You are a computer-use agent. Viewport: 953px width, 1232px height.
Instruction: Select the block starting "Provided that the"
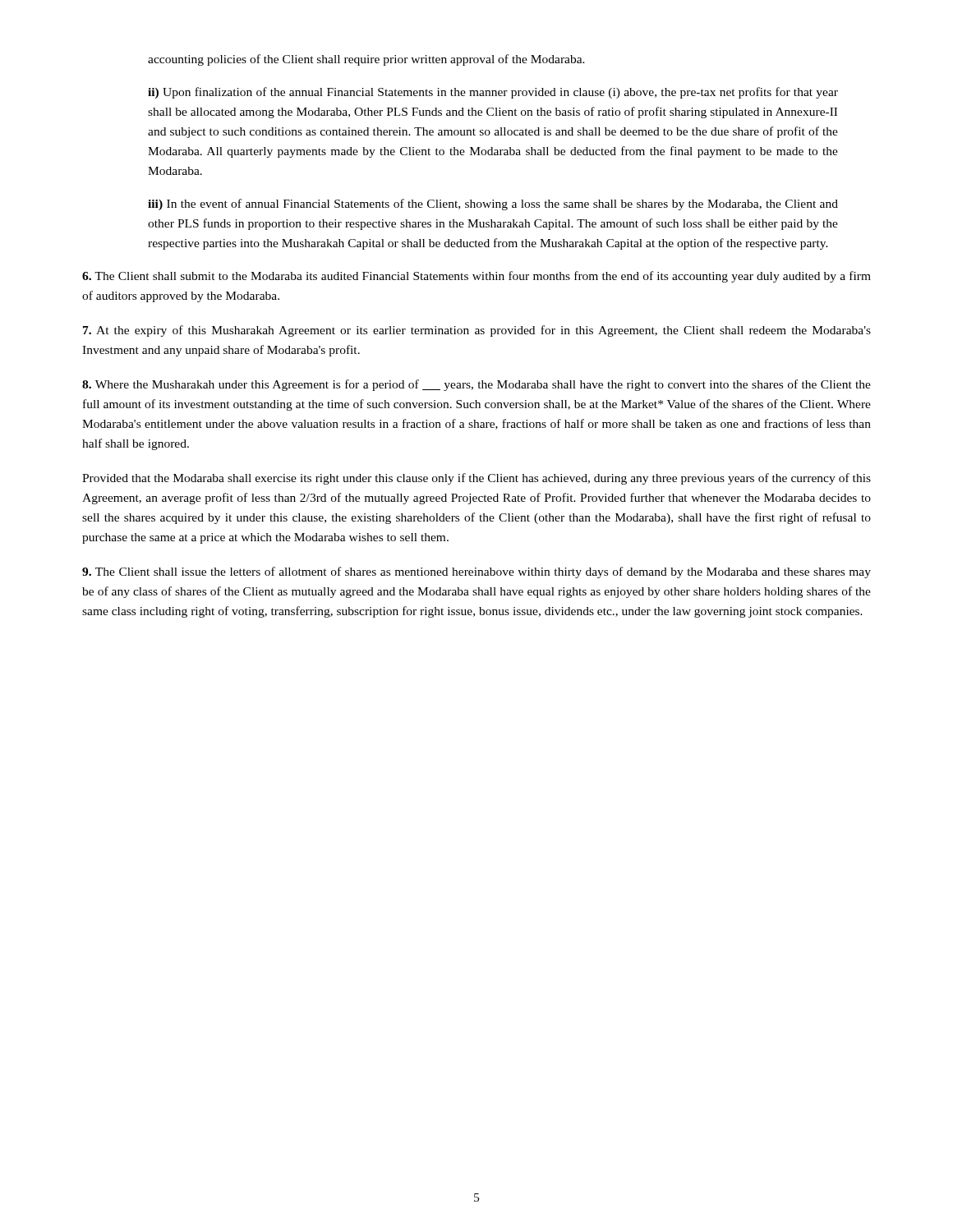(476, 507)
